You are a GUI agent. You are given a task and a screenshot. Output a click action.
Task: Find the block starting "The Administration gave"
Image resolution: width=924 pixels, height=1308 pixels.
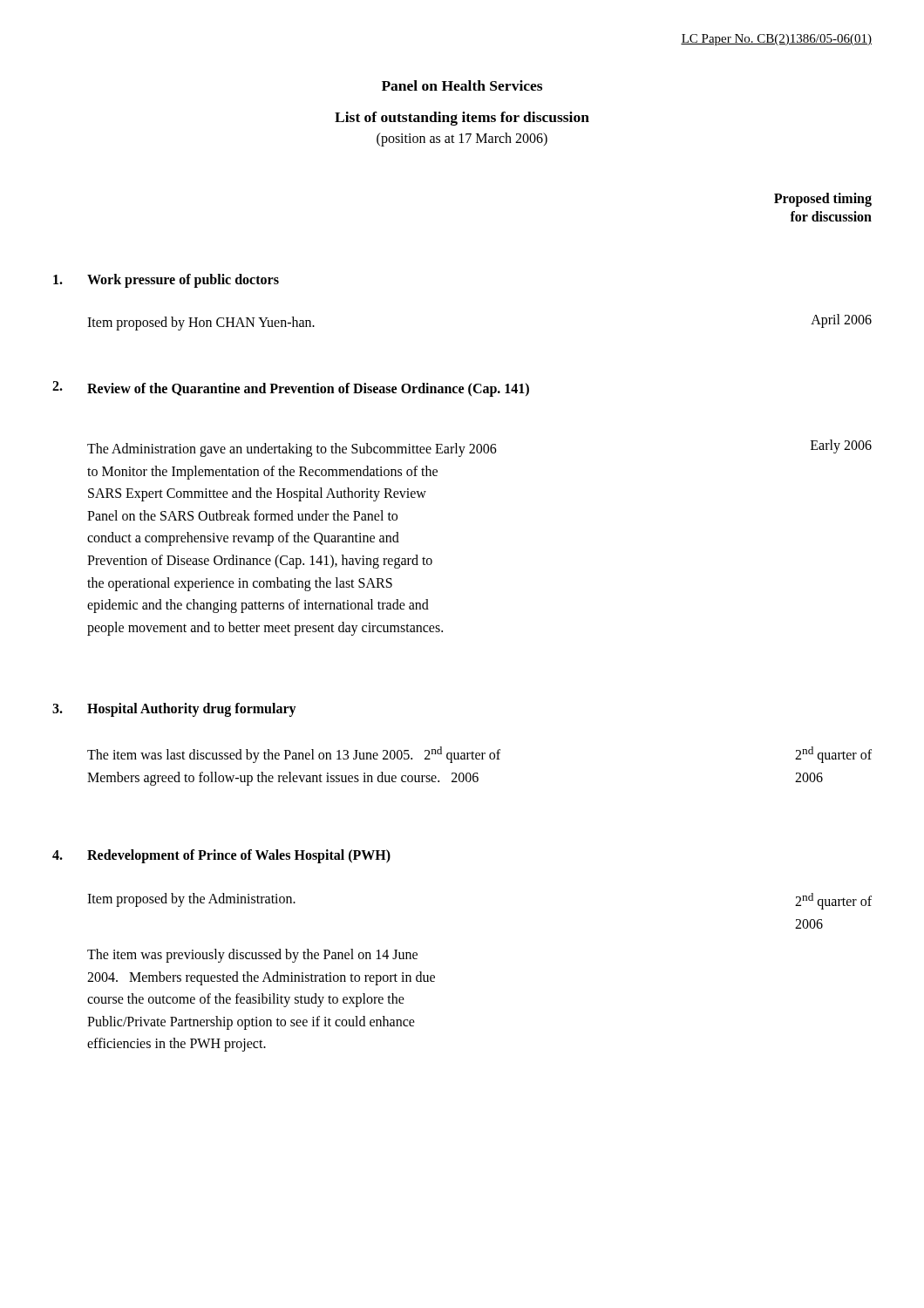point(292,538)
